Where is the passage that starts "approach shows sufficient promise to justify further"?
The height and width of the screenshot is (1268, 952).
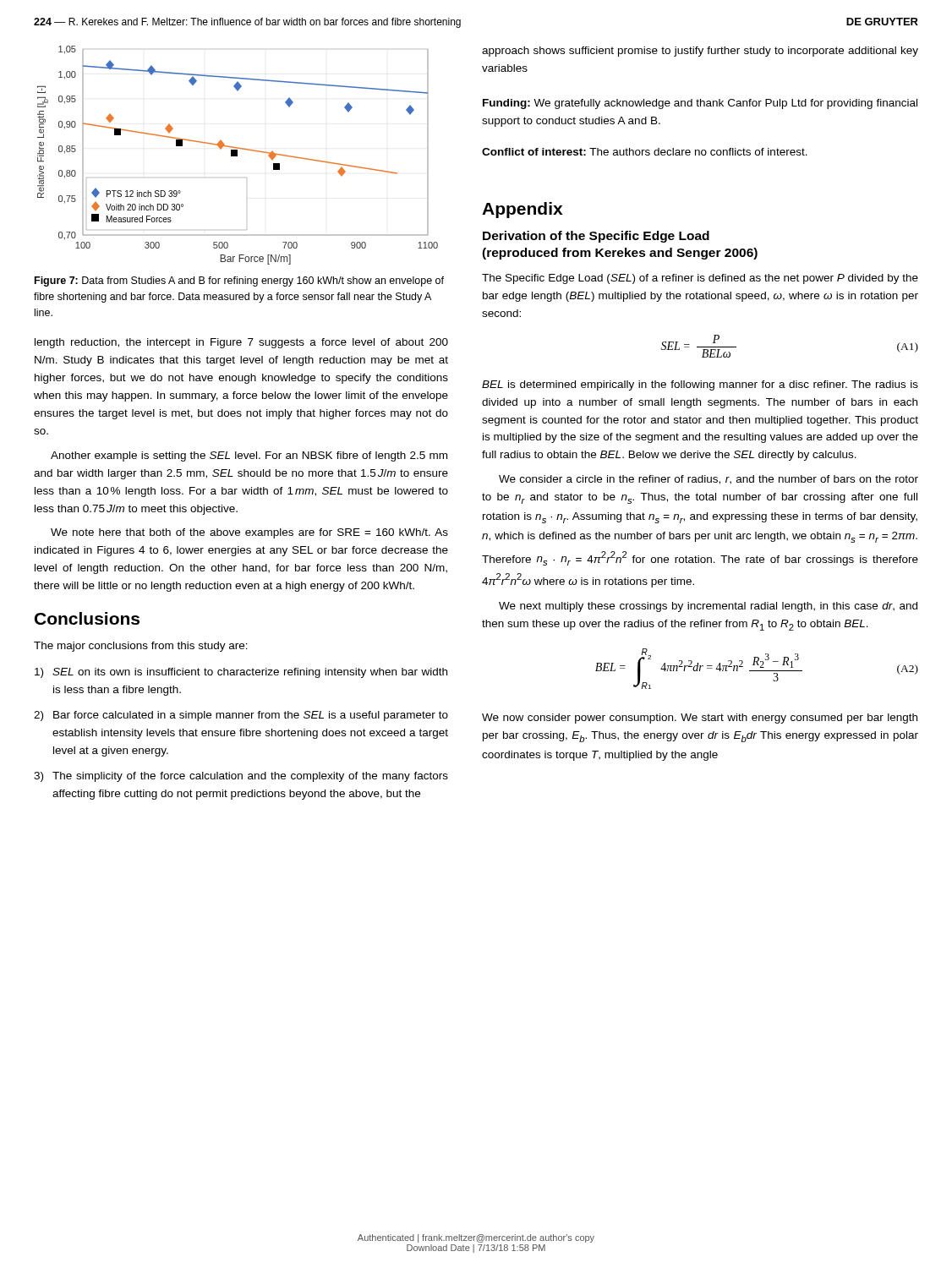tap(700, 60)
